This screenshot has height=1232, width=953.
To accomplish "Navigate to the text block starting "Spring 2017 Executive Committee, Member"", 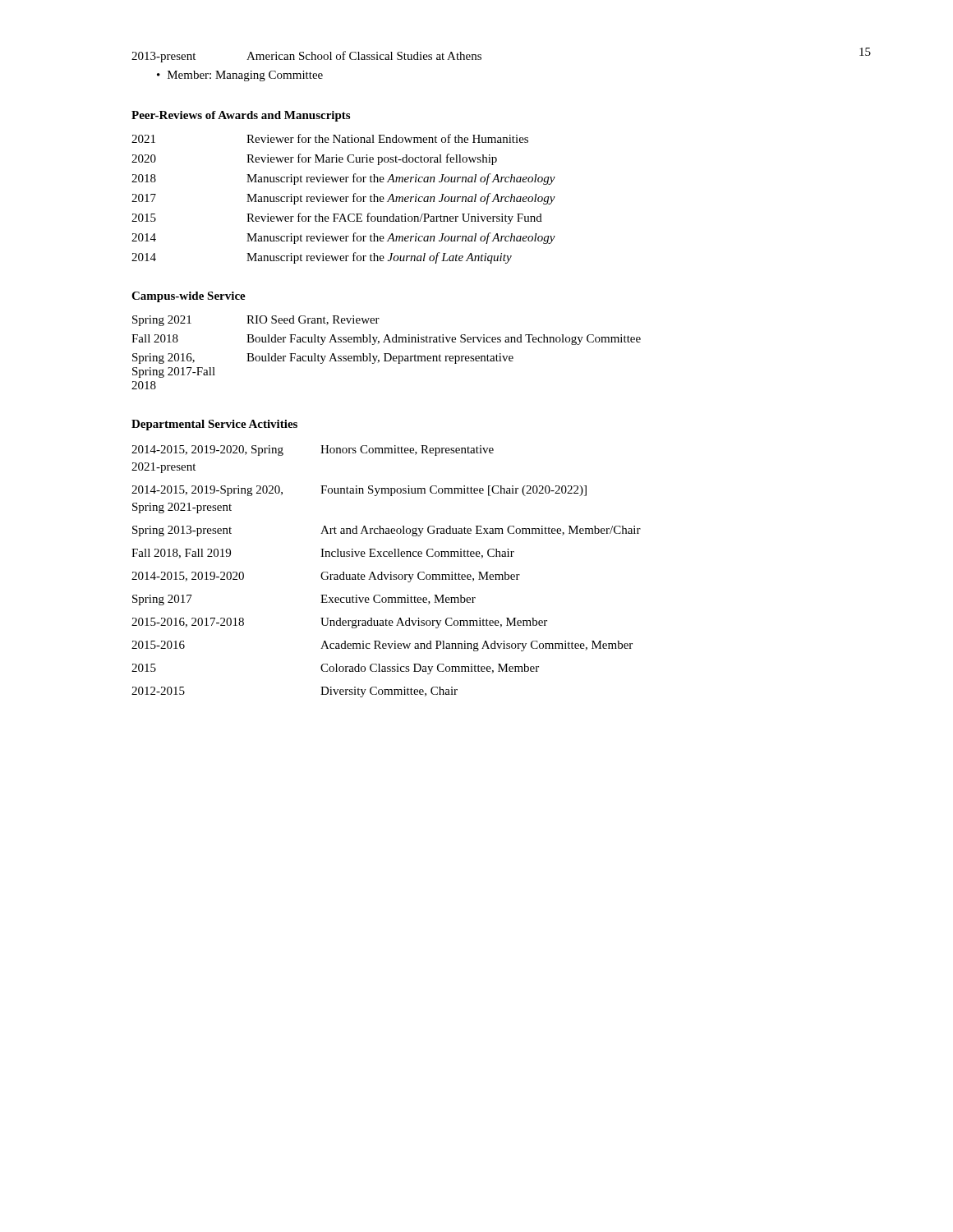I will (x=162, y=600).
